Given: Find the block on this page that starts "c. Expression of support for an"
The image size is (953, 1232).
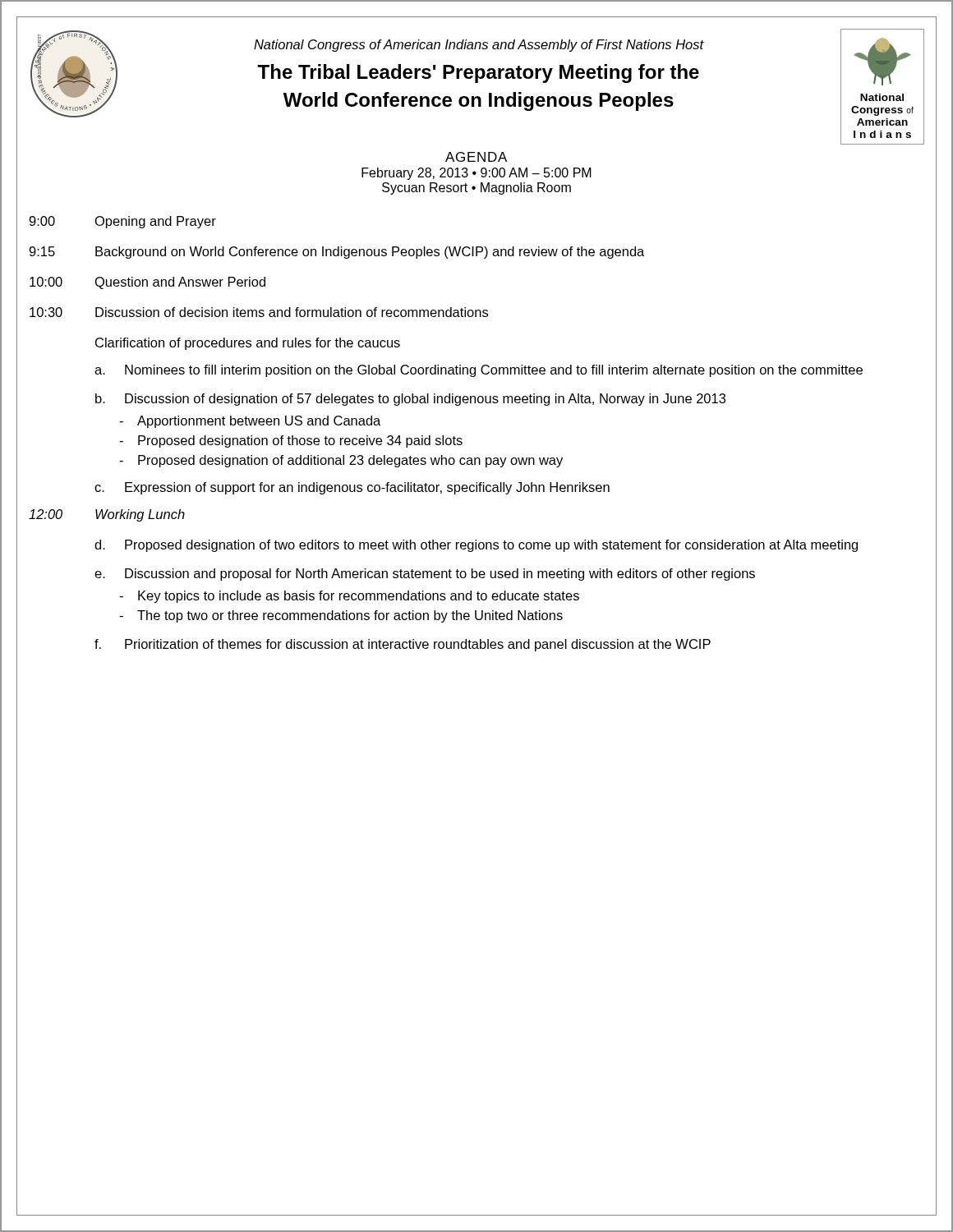Looking at the screenshot, I should point(509,487).
